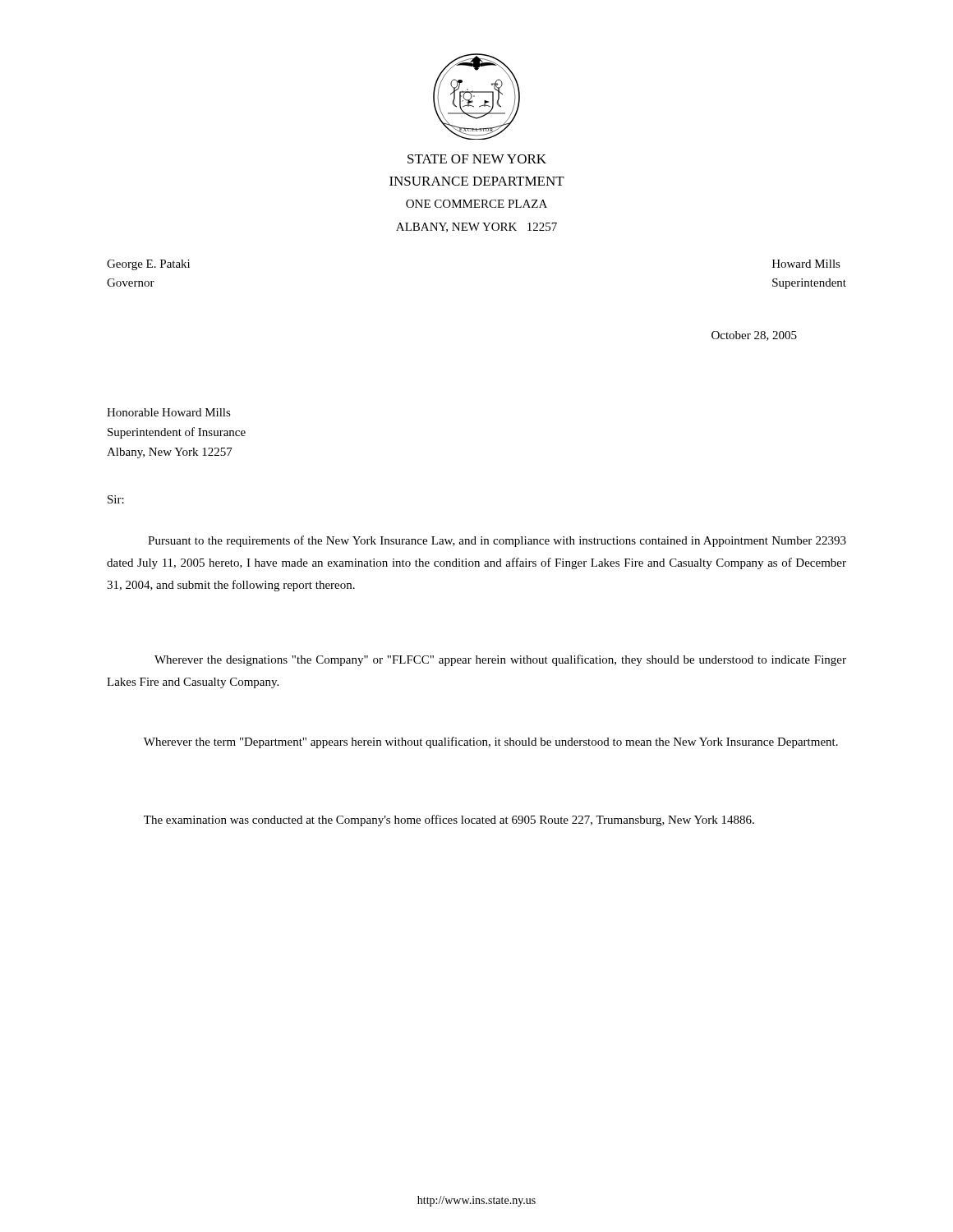The height and width of the screenshot is (1232, 953).
Task: Locate the block of text that opens with "George E. Pataki"
Action: pyautogui.click(x=149, y=273)
